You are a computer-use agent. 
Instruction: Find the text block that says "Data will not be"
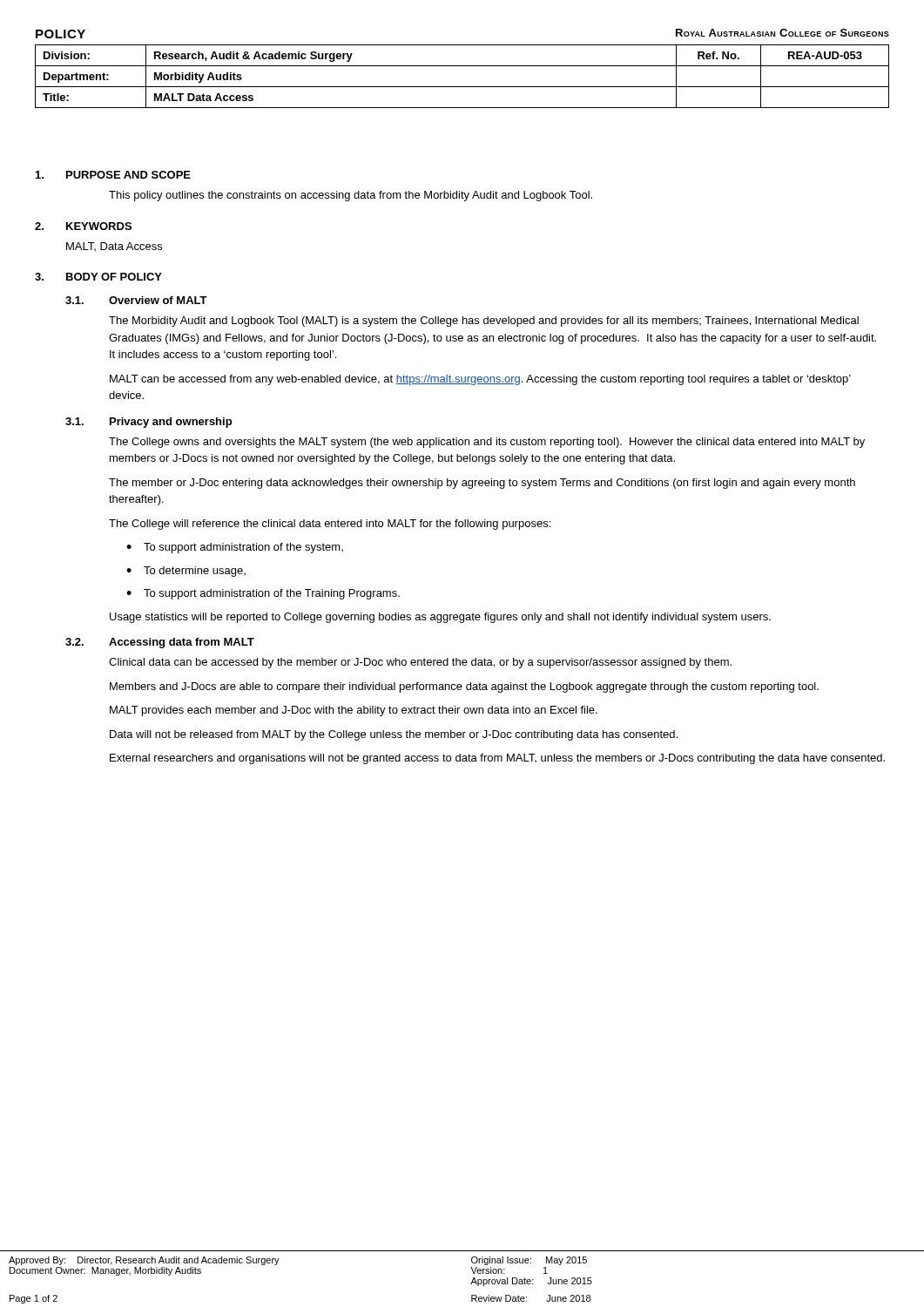(x=394, y=734)
